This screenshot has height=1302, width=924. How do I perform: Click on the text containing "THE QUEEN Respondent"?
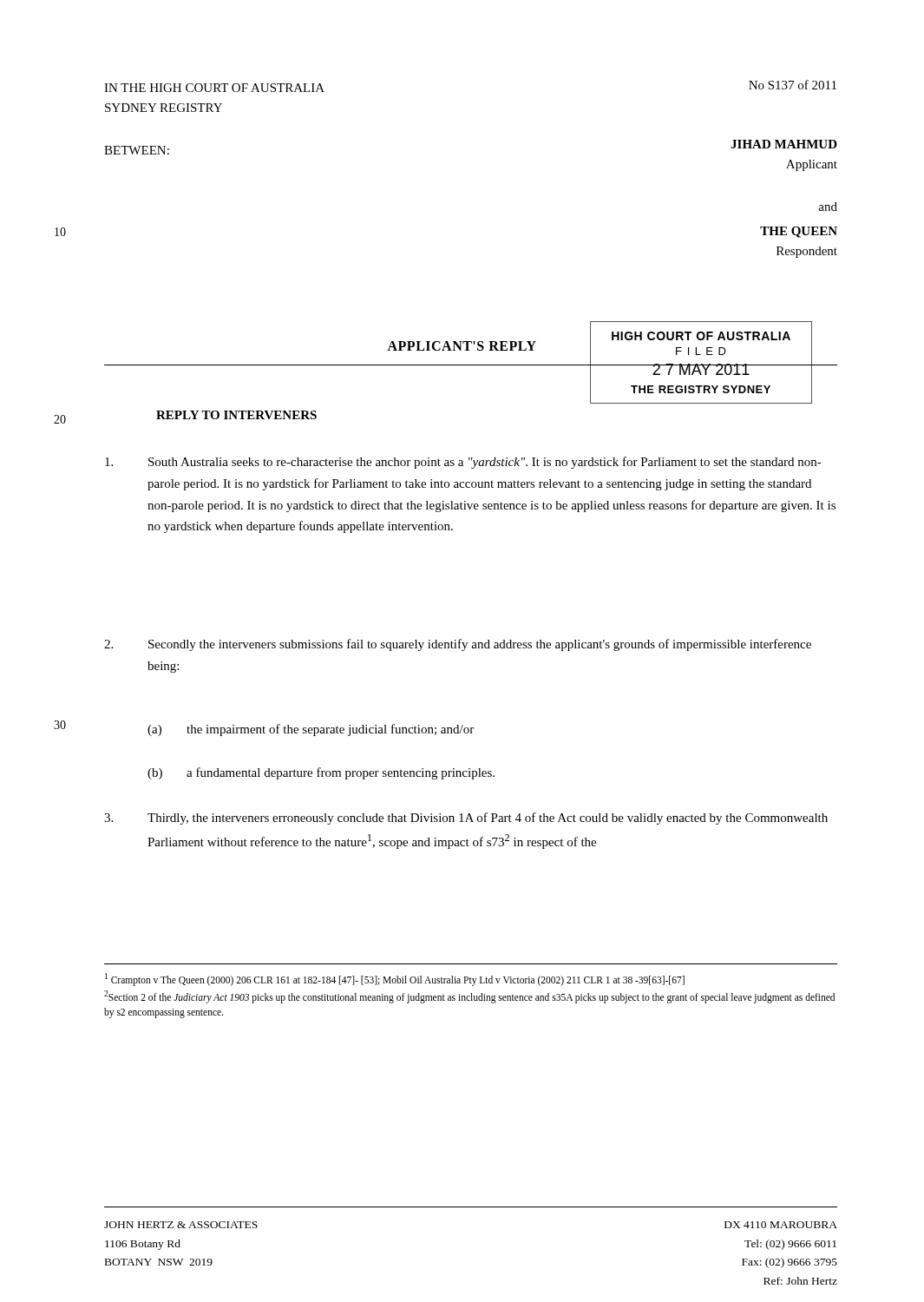(x=799, y=241)
